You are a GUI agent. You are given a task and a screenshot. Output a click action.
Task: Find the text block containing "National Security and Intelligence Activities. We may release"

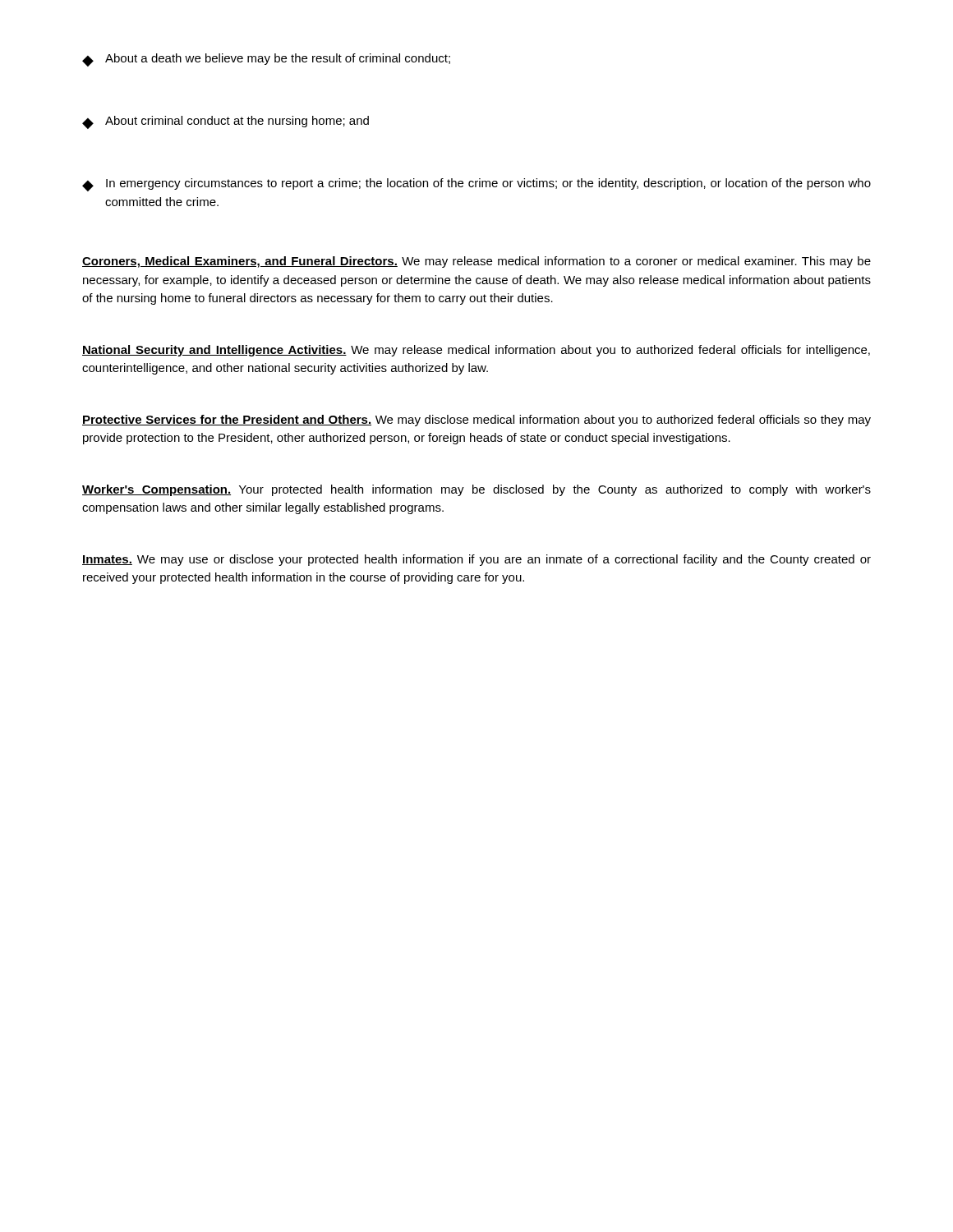pyautogui.click(x=476, y=359)
